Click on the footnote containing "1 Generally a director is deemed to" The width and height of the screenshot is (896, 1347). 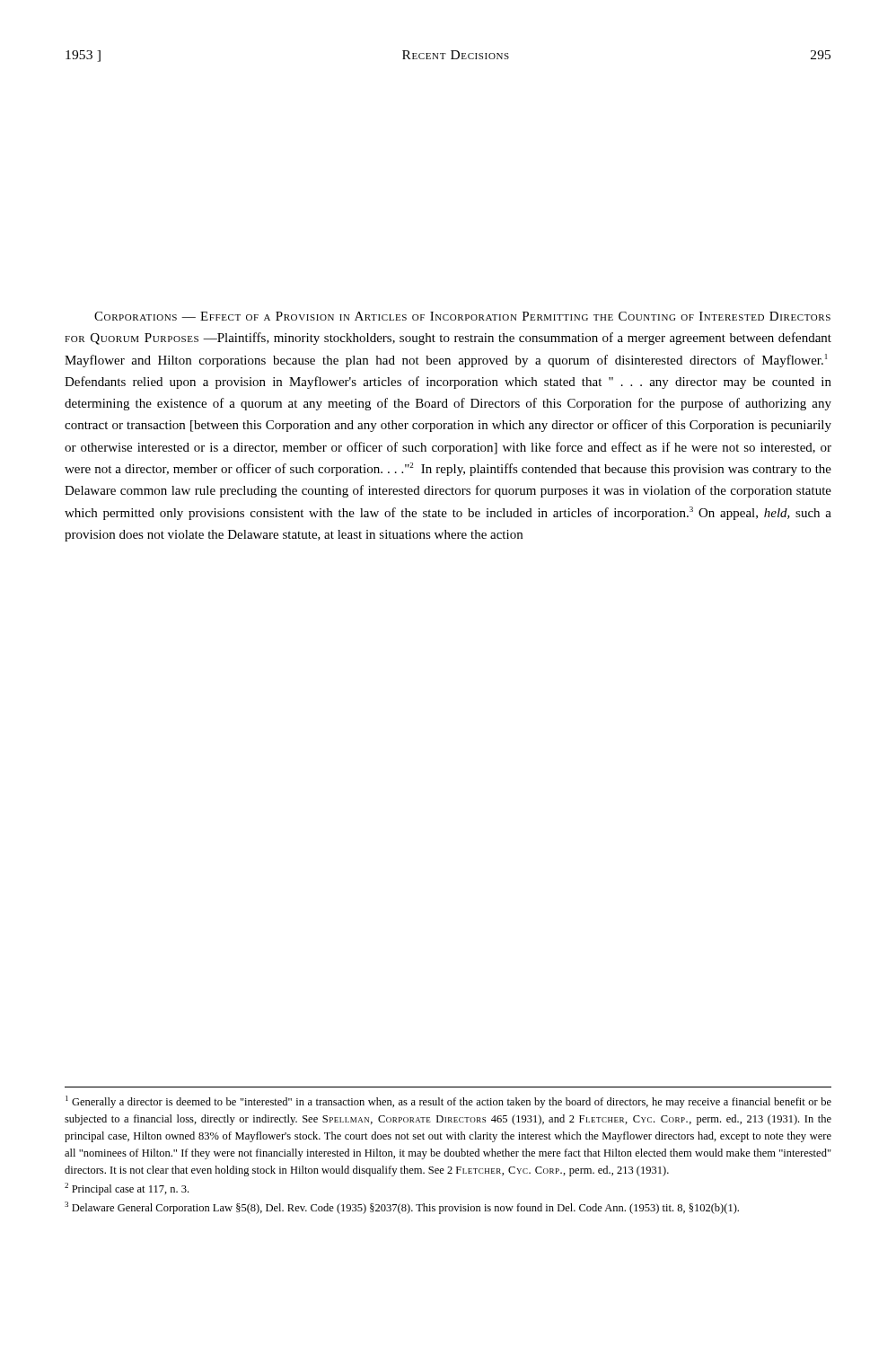pos(448,1135)
